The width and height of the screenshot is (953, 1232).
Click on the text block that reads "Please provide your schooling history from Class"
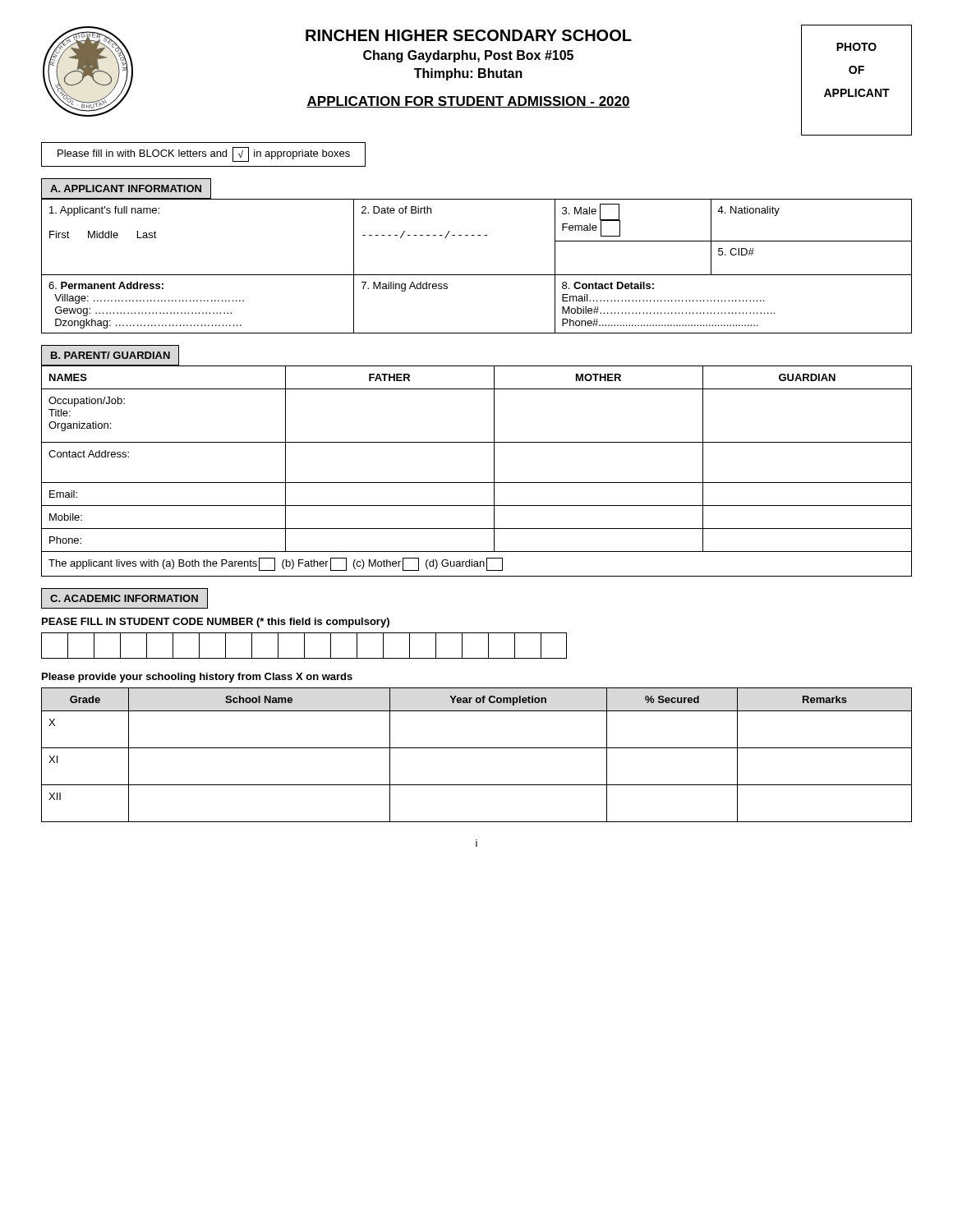[197, 676]
